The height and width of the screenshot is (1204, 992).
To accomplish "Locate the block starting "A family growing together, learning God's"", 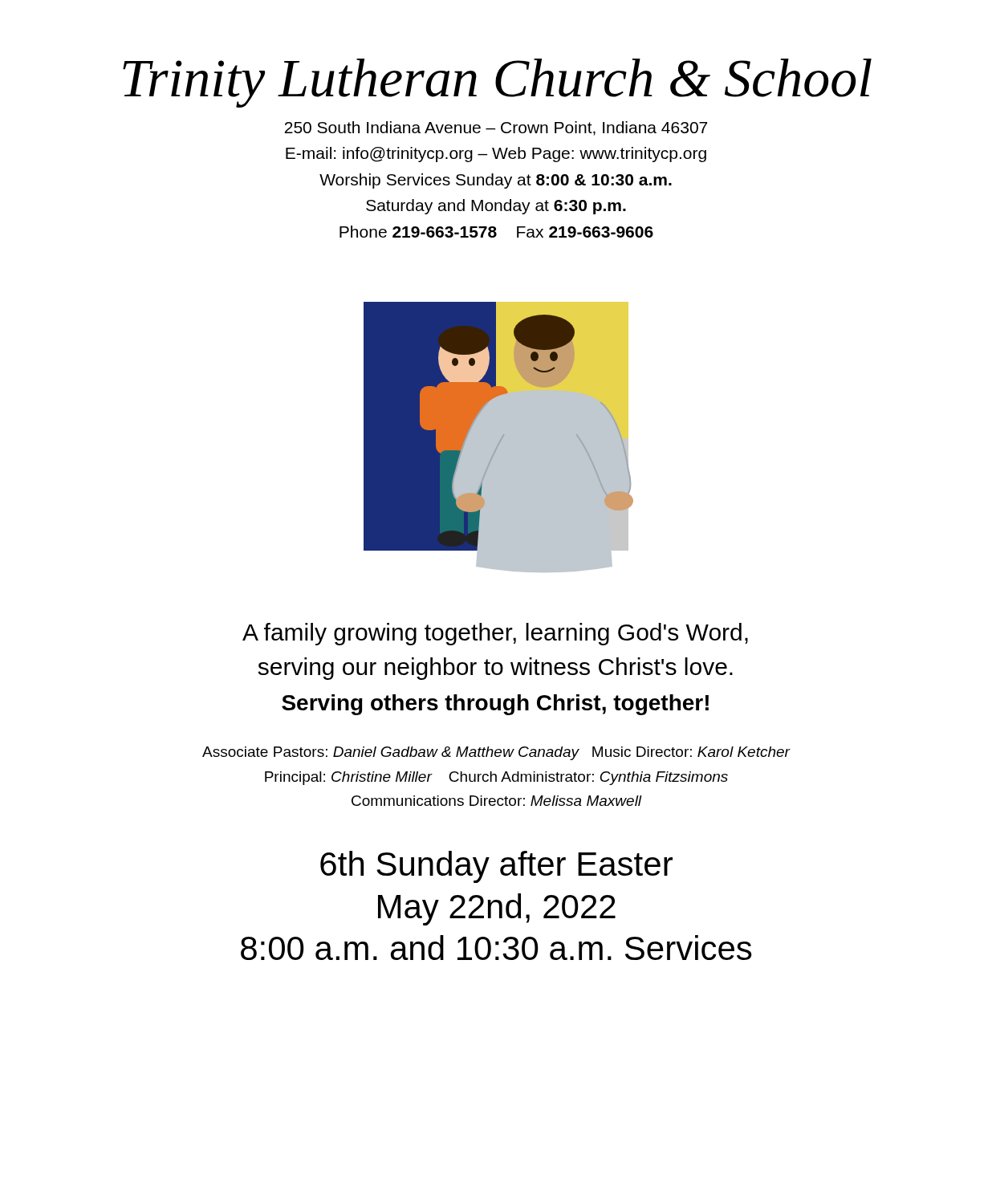I will click(x=496, y=667).
